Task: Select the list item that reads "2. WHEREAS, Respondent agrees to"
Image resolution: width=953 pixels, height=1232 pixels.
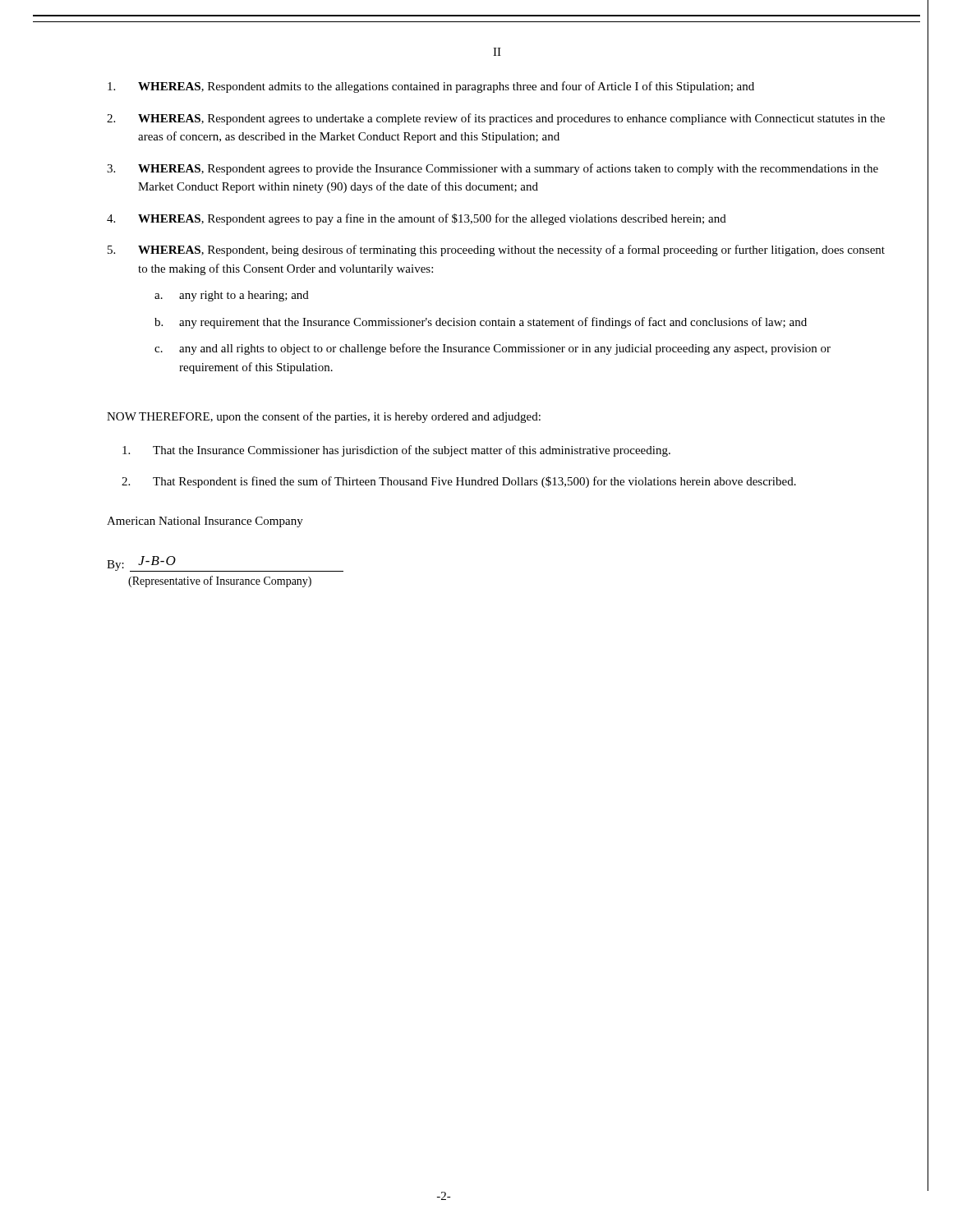Action: click(497, 127)
